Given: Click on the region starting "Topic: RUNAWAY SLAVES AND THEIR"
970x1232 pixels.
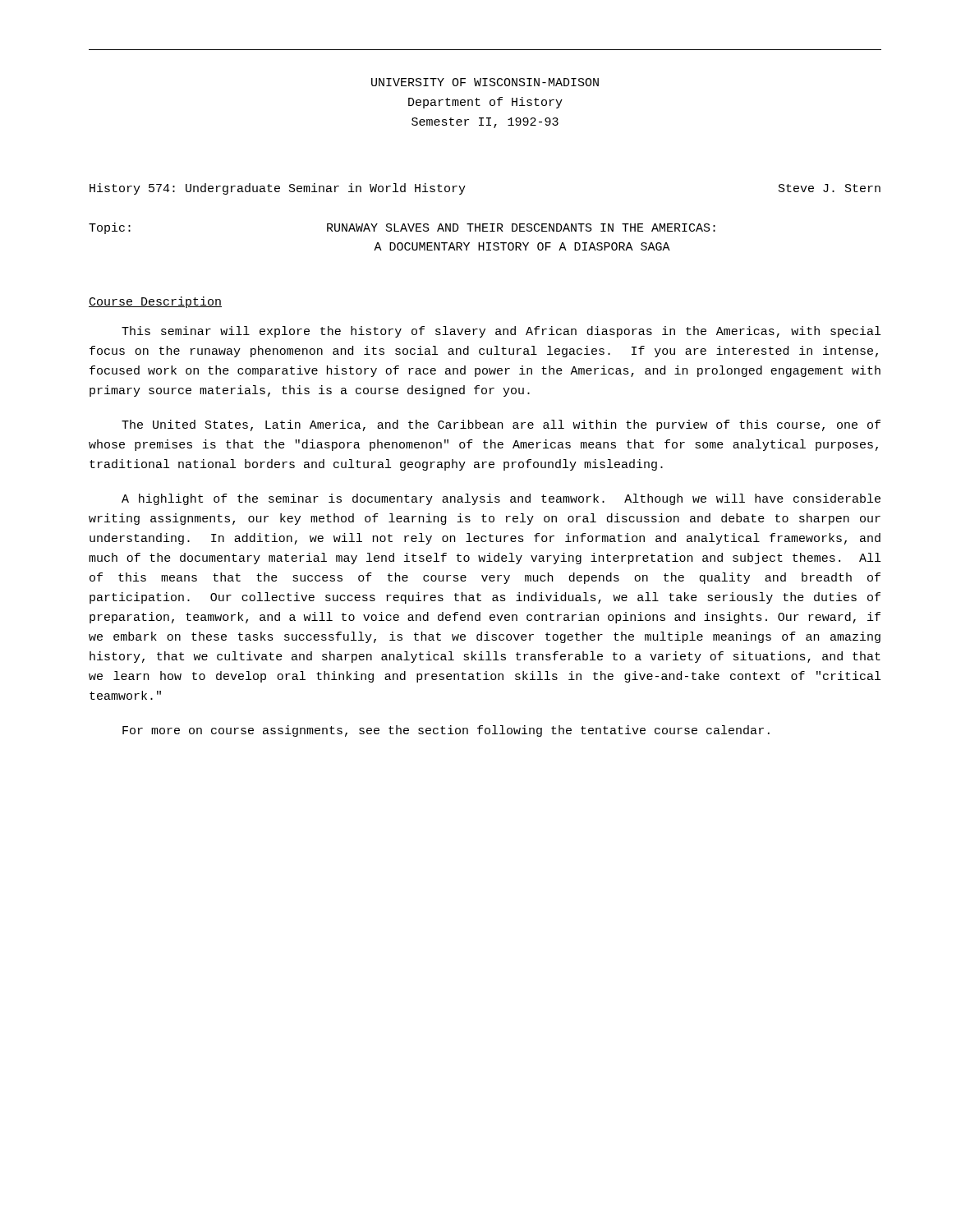Looking at the screenshot, I should click(485, 238).
